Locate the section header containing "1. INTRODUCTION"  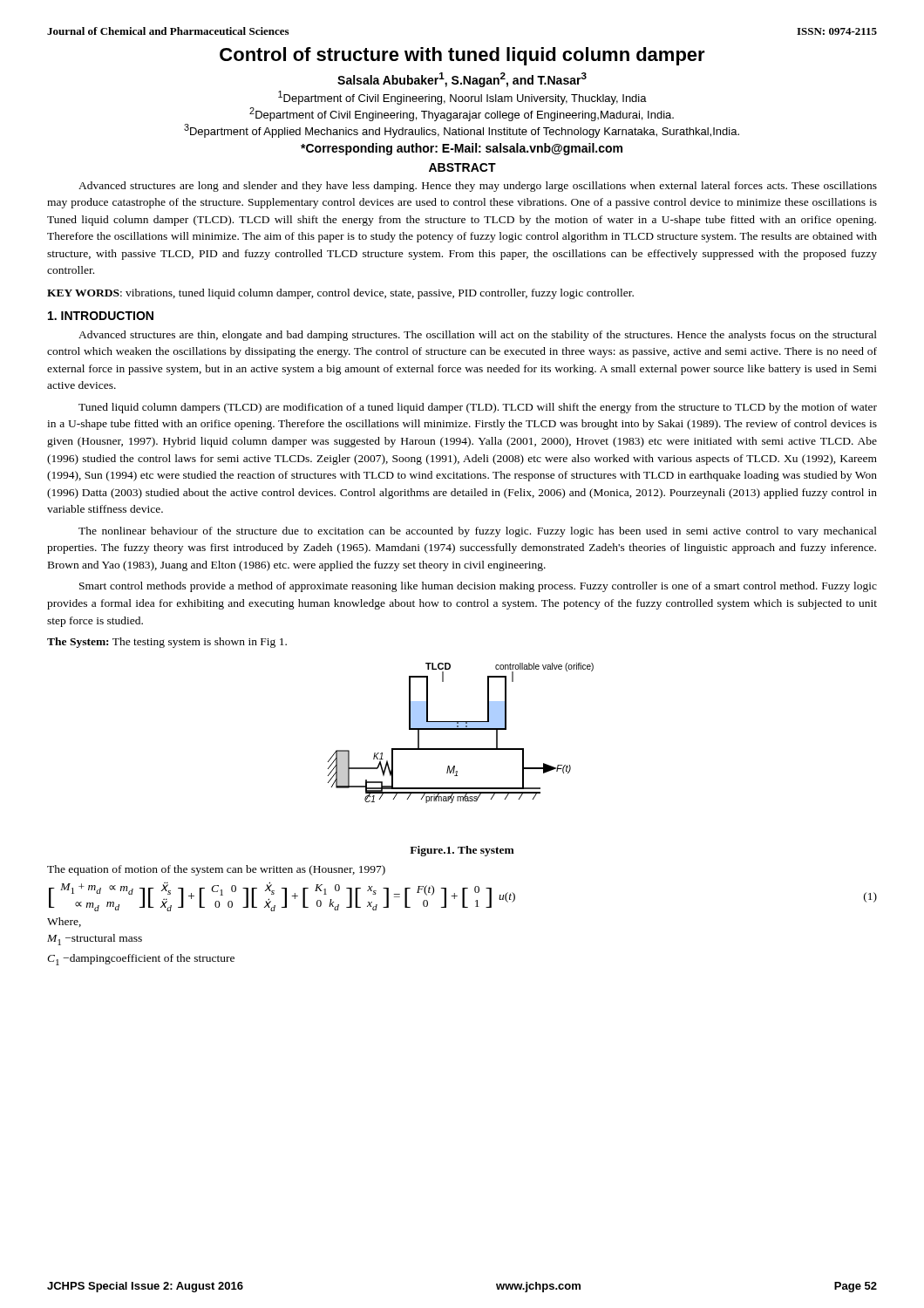101,315
